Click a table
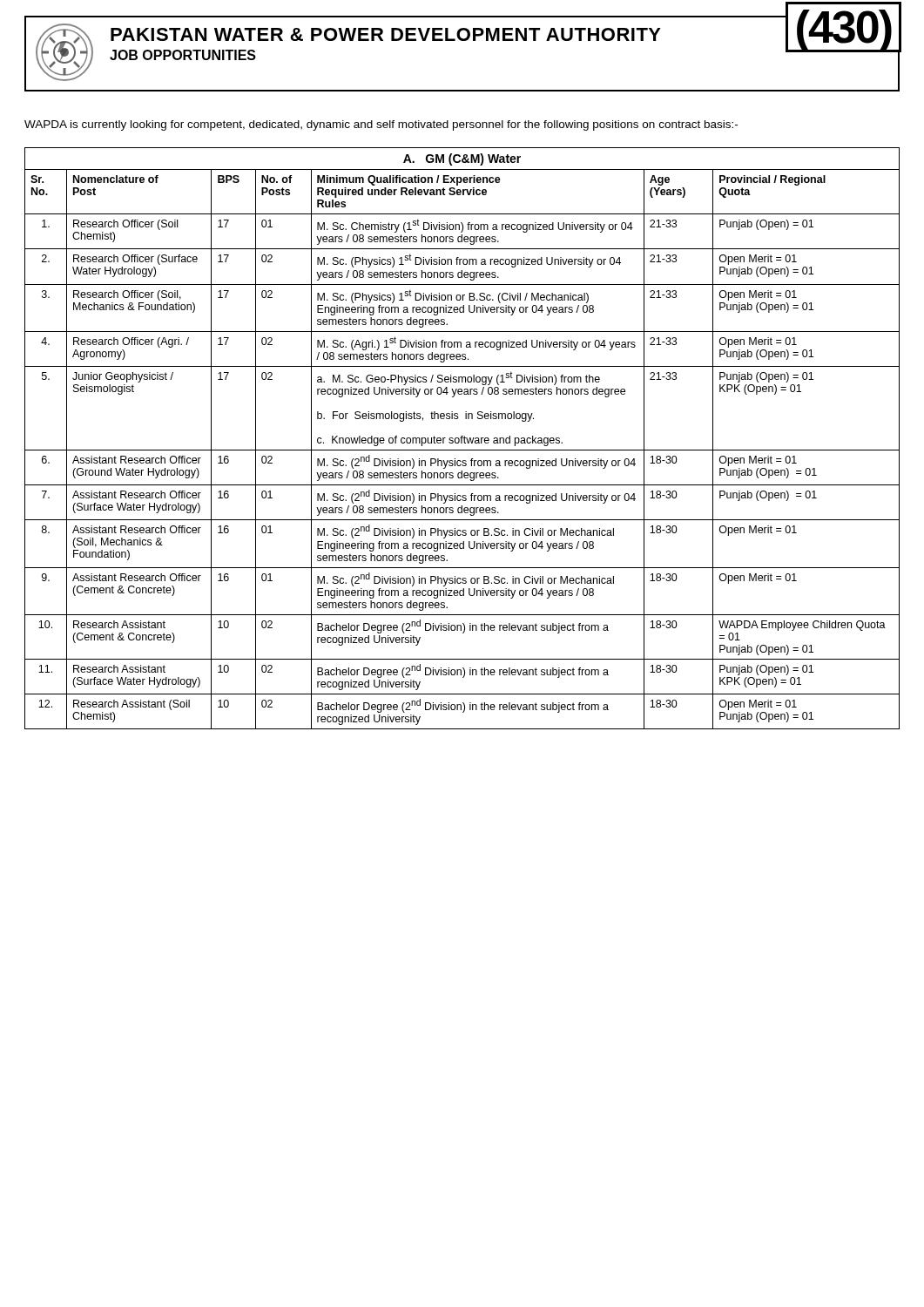This screenshot has height=1307, width=924. 462,438
